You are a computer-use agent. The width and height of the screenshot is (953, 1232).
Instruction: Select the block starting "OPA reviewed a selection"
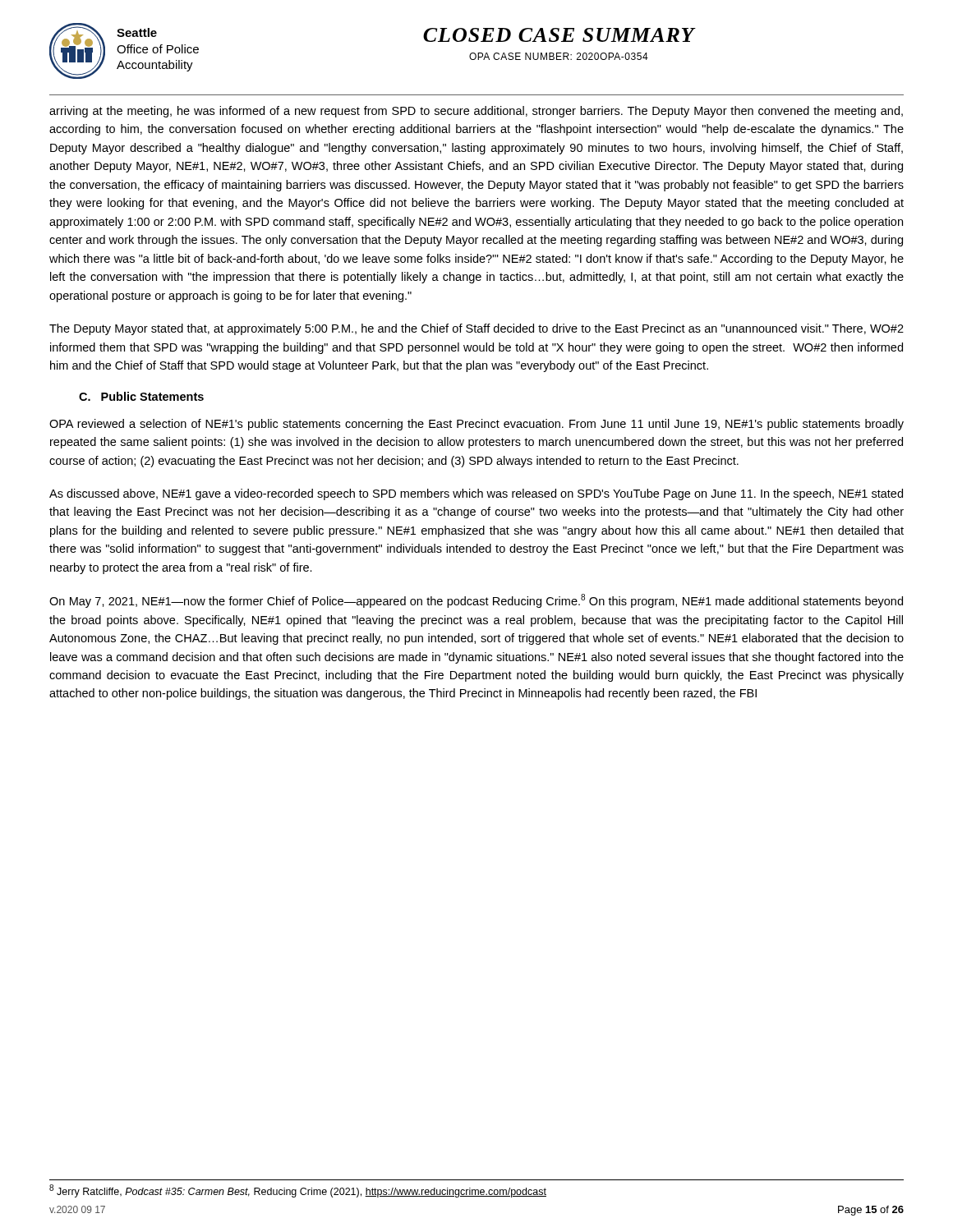pos(476,442)
